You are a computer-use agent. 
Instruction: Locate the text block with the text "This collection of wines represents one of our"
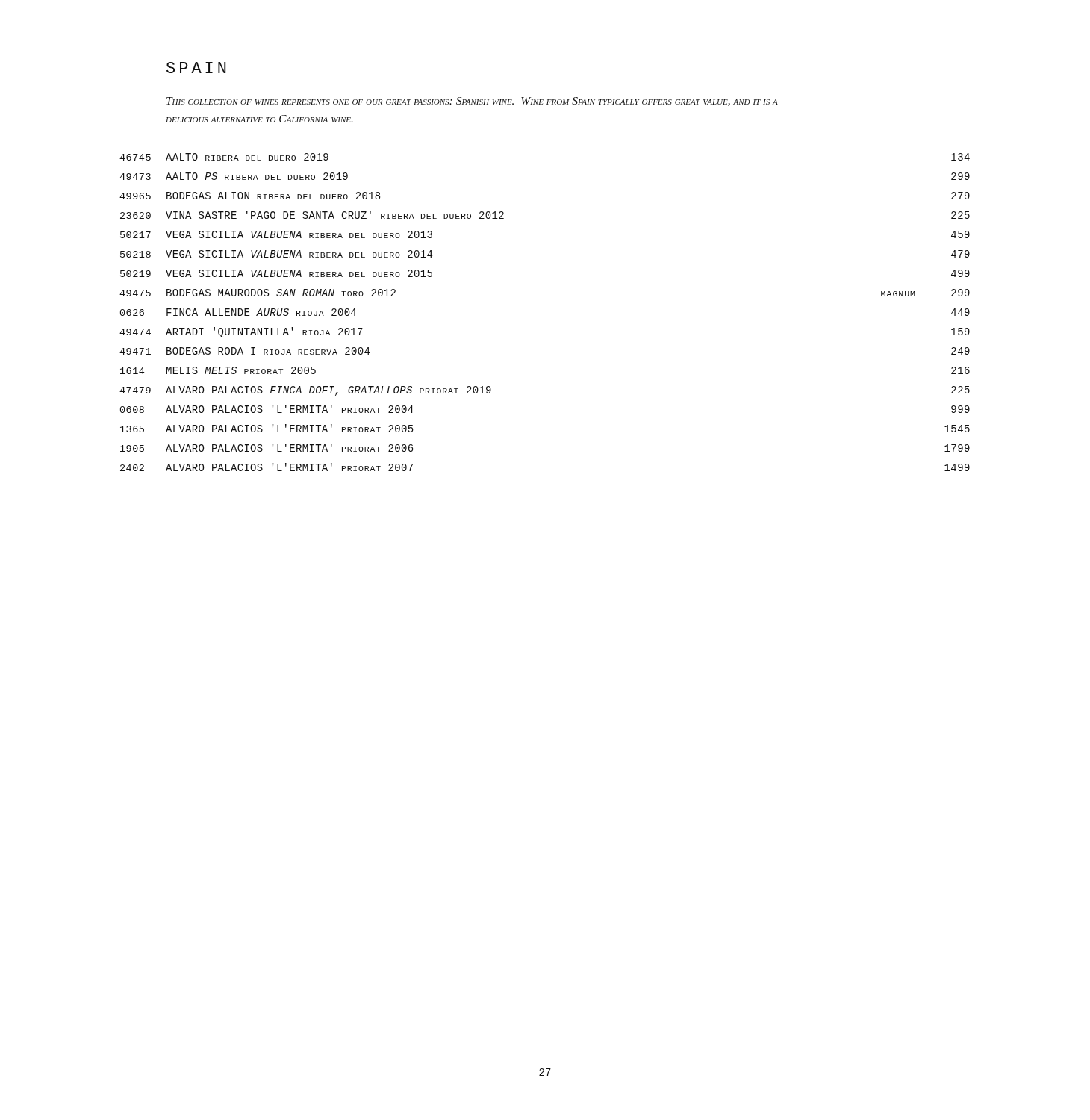[472, 109]
